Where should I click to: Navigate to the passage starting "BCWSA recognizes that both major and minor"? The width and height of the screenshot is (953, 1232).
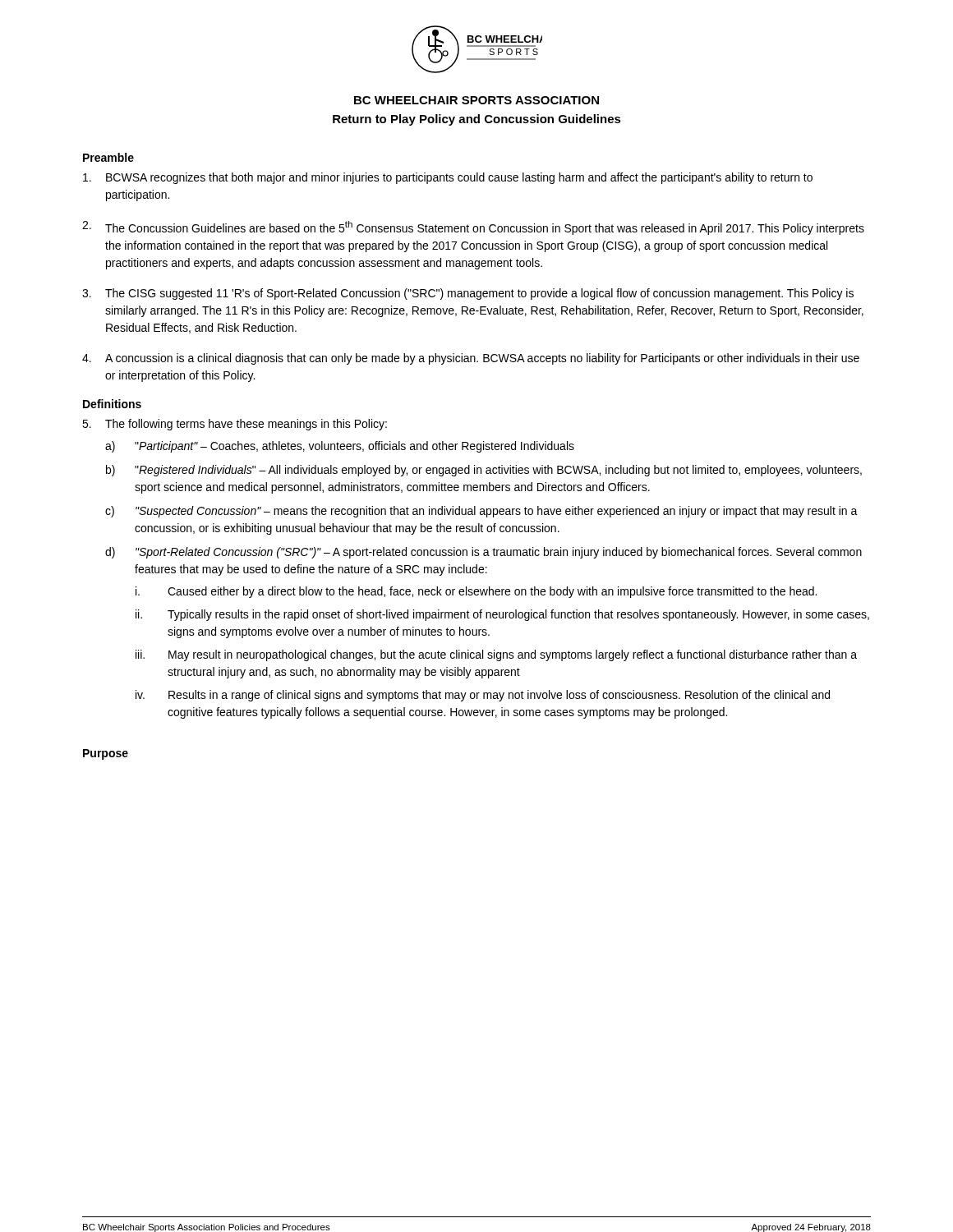click(476, 186)
